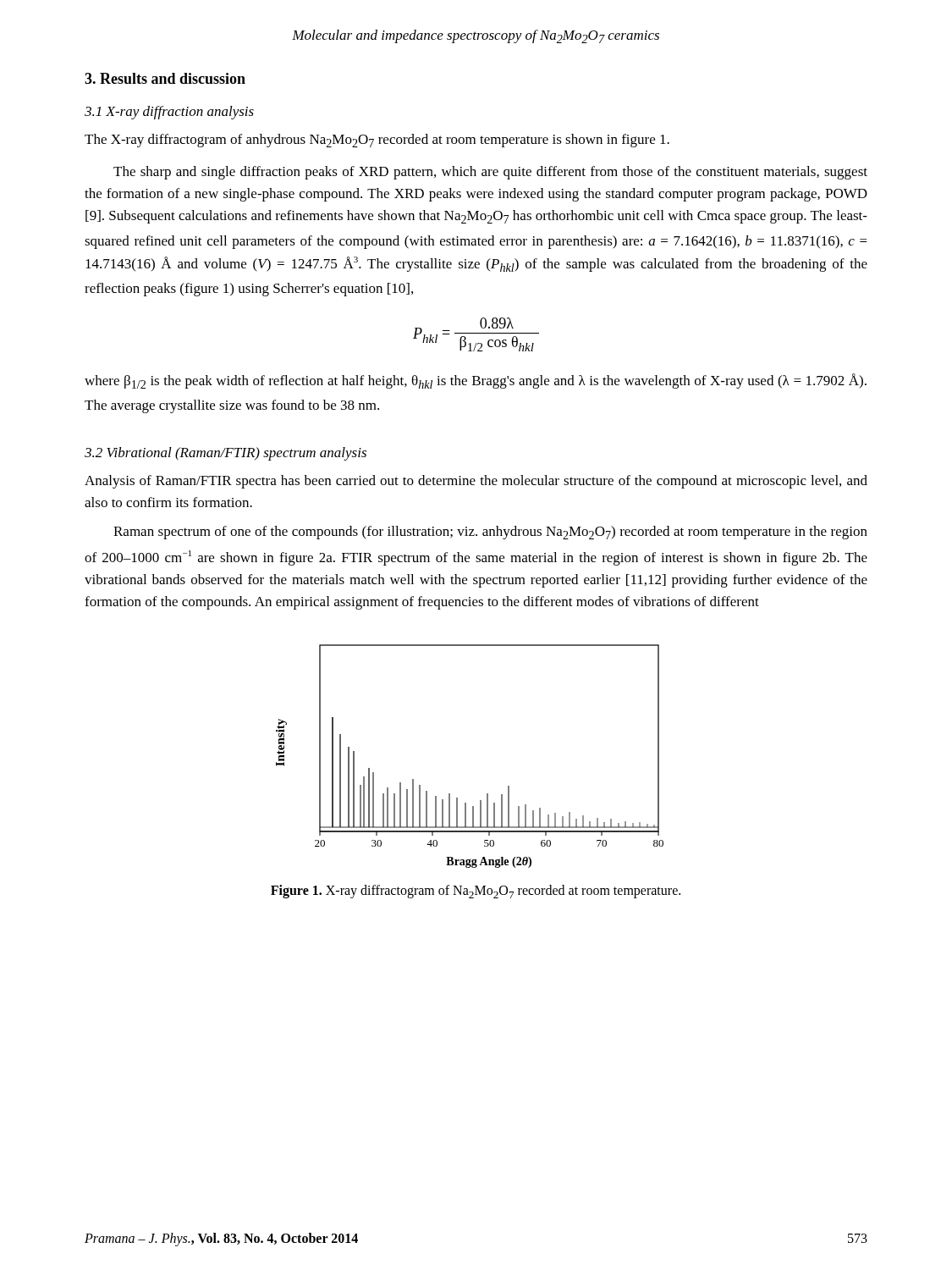Find the text block with the text "The X-ray diffractogram of anhydrous Na2Mo2O7 recorded"
This screenshot has width=952, height=1270.
coord(476,215)
